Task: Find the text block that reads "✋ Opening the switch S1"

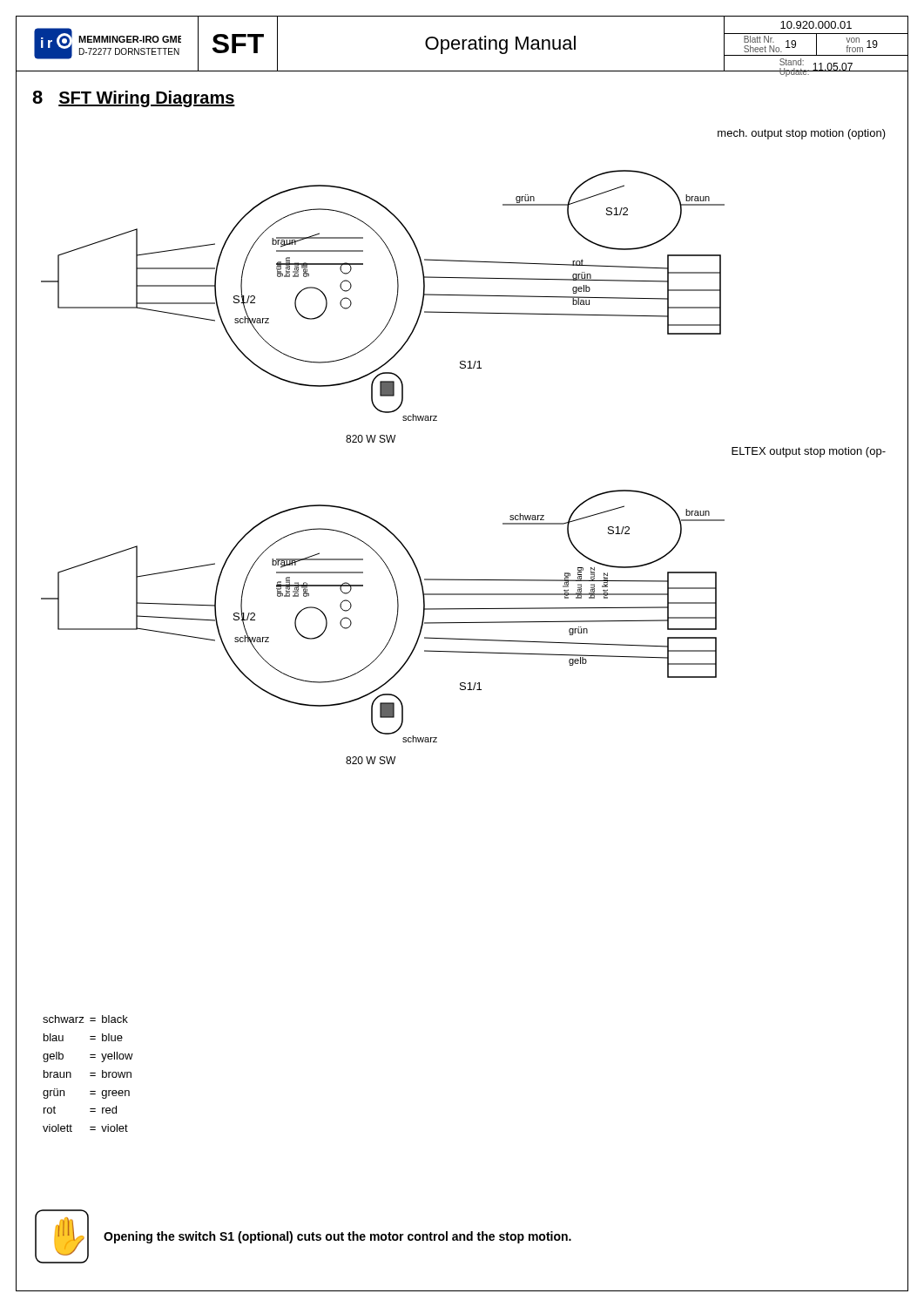Action: [x=303, y=1236]
